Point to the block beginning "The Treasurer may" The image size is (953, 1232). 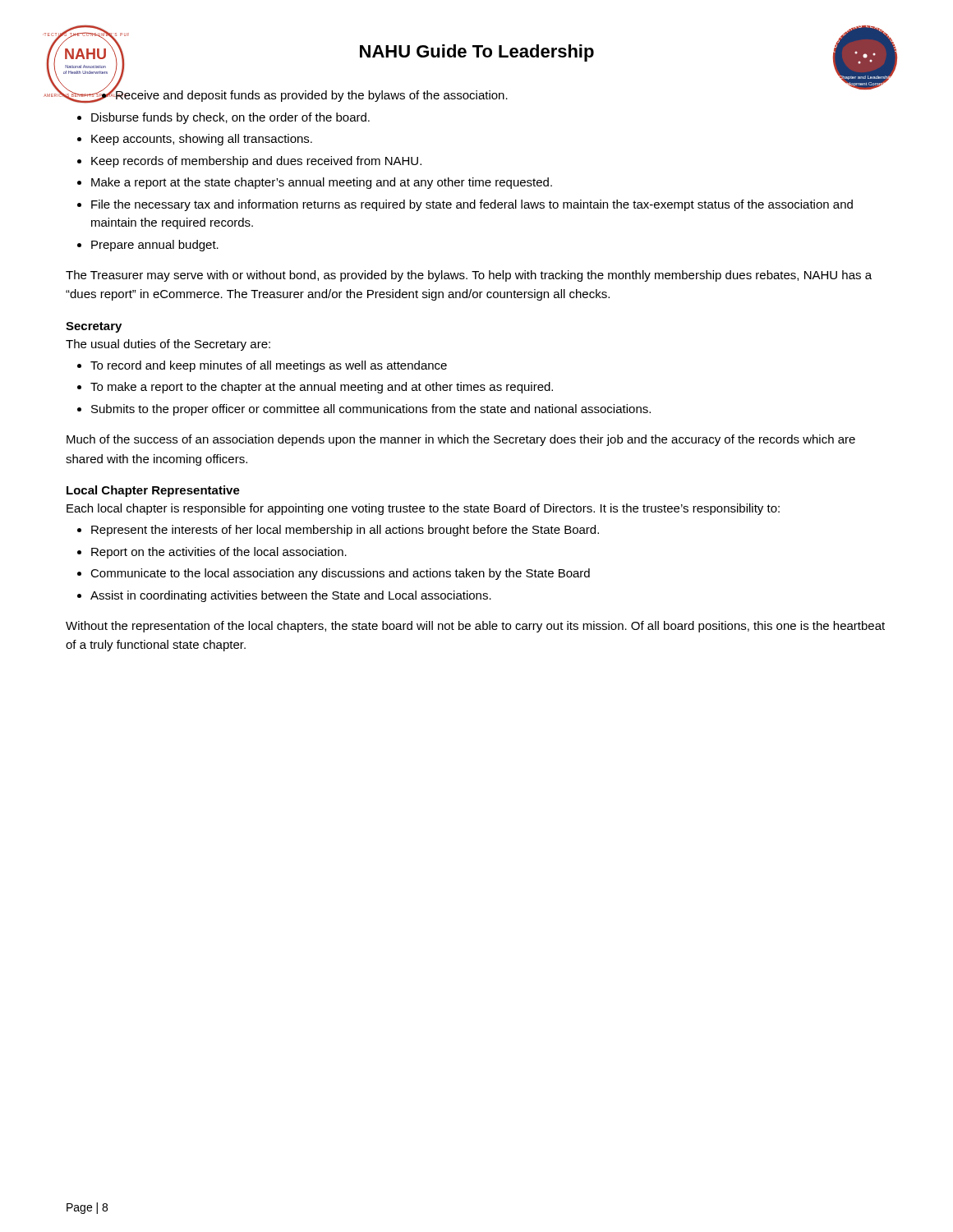(469, 284)
